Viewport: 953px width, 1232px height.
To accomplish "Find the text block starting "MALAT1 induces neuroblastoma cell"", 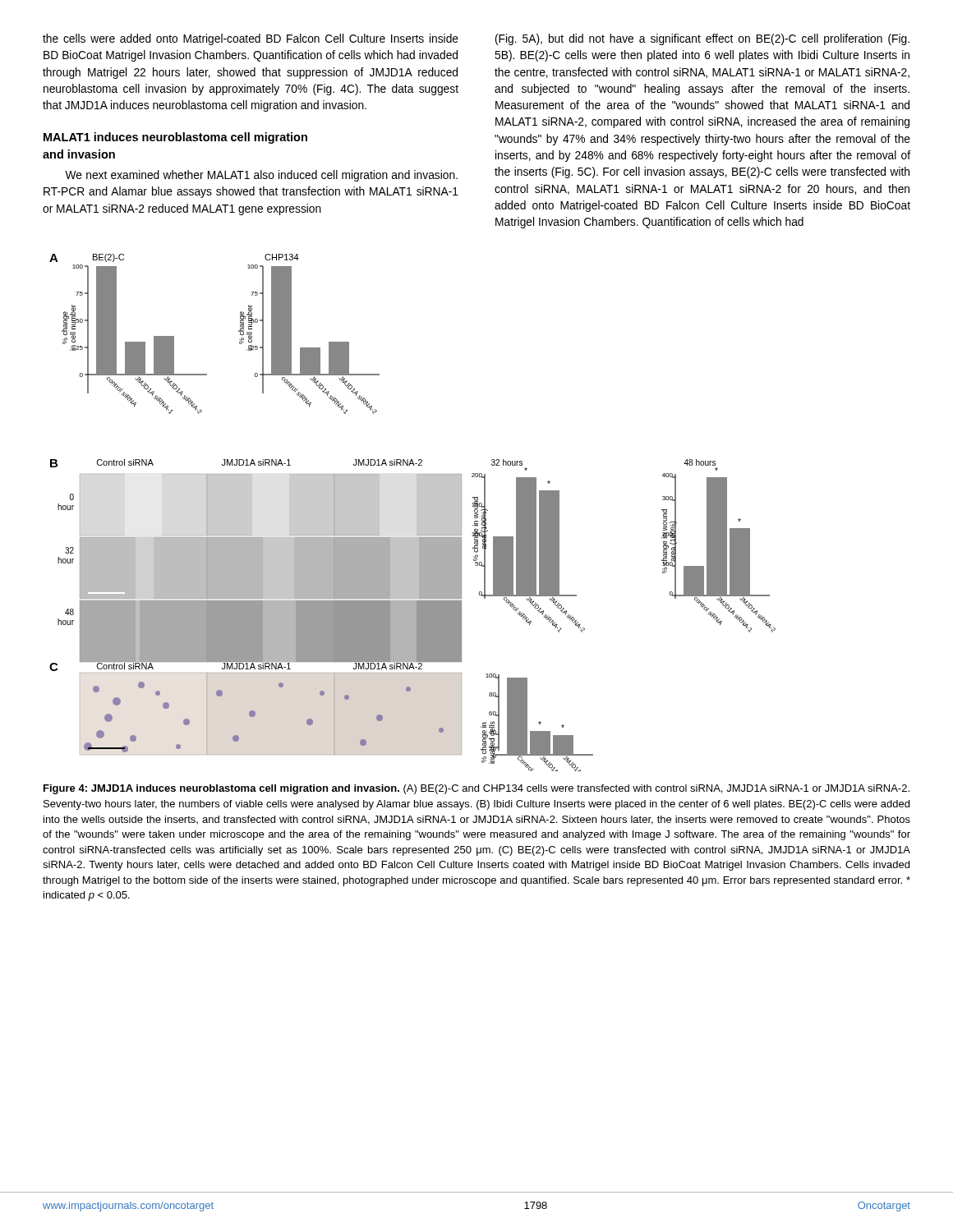I will (x=175, y=146).
